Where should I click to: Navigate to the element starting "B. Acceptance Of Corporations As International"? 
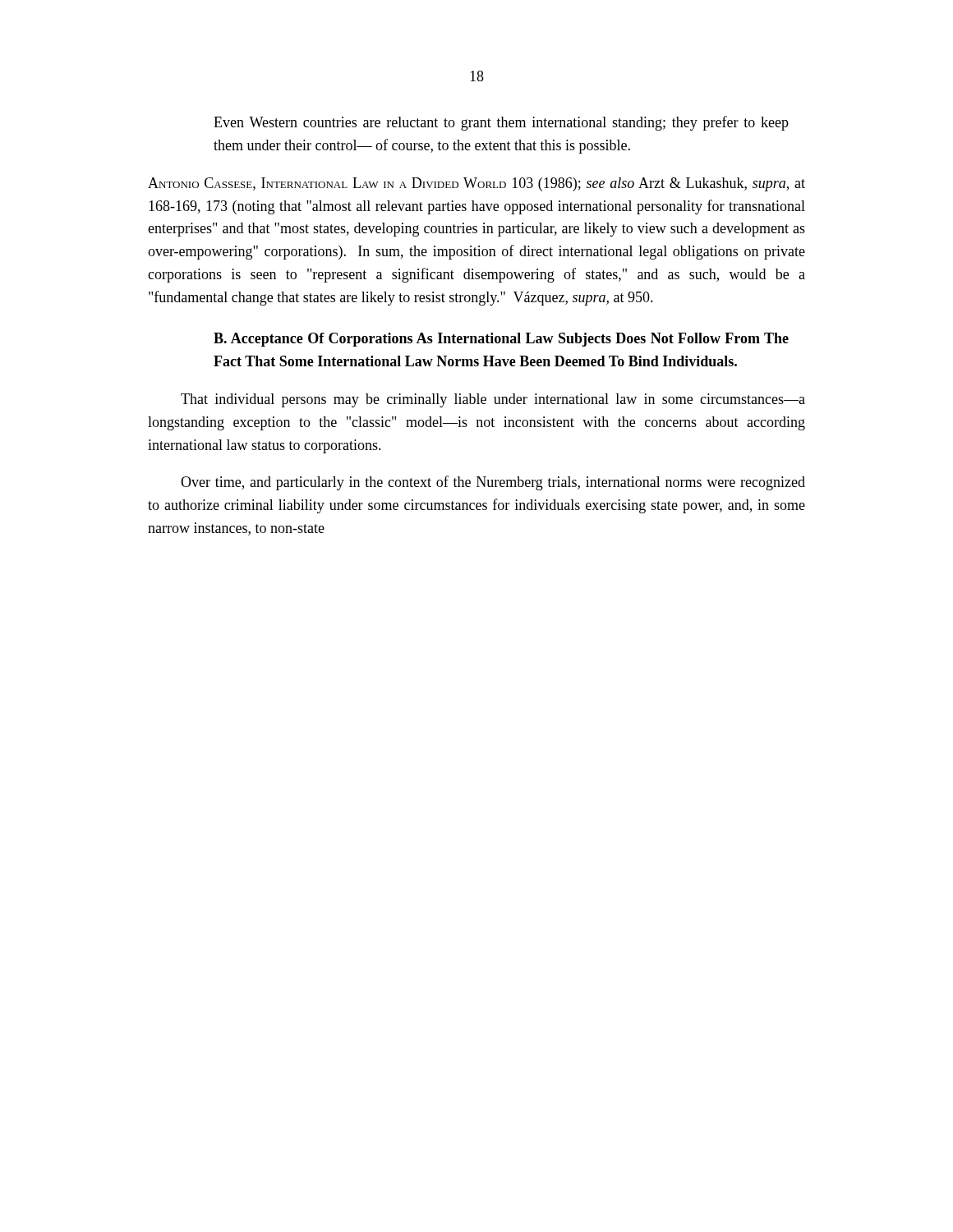click(x=501, y=350)
